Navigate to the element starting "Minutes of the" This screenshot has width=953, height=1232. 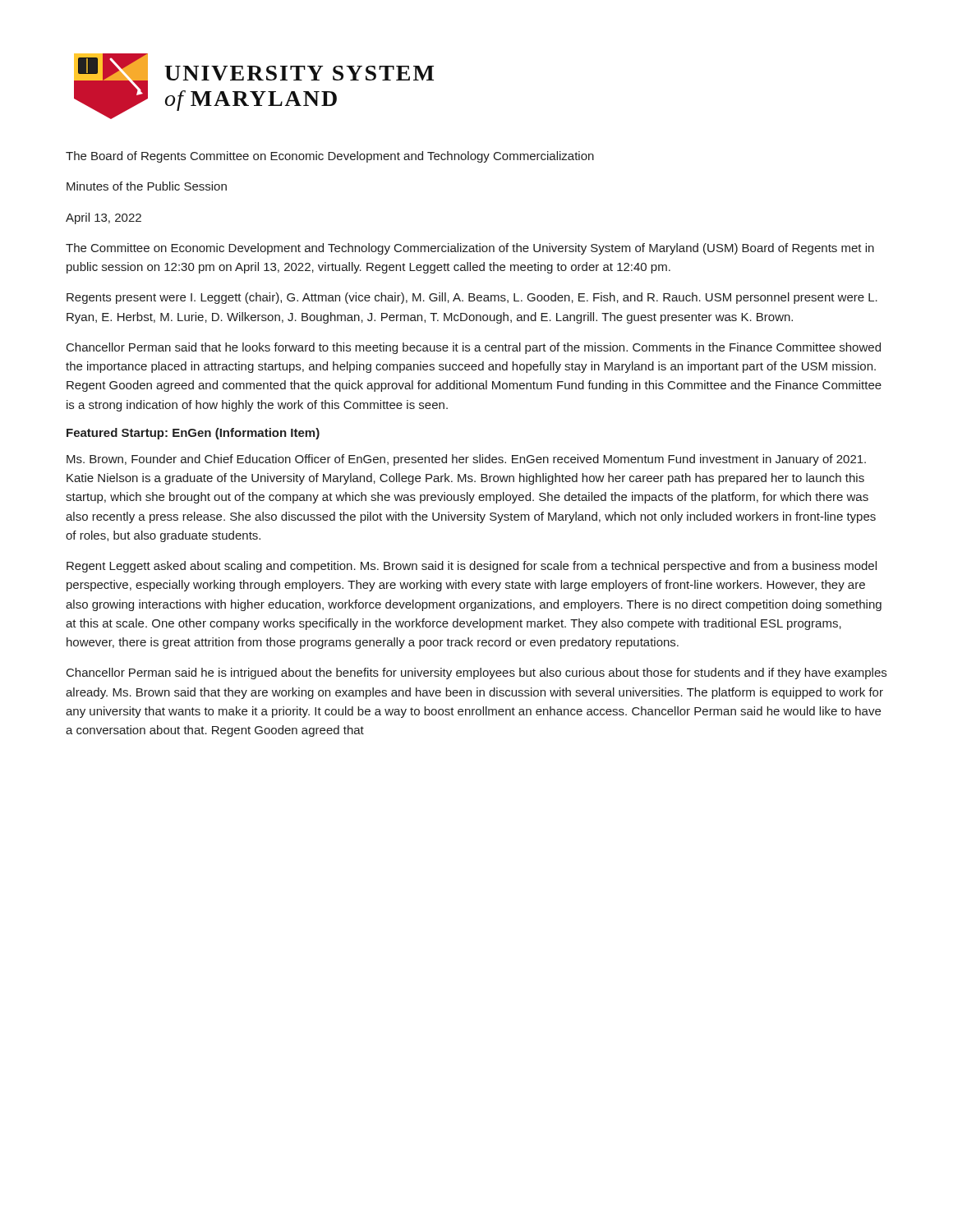(147, 186)
